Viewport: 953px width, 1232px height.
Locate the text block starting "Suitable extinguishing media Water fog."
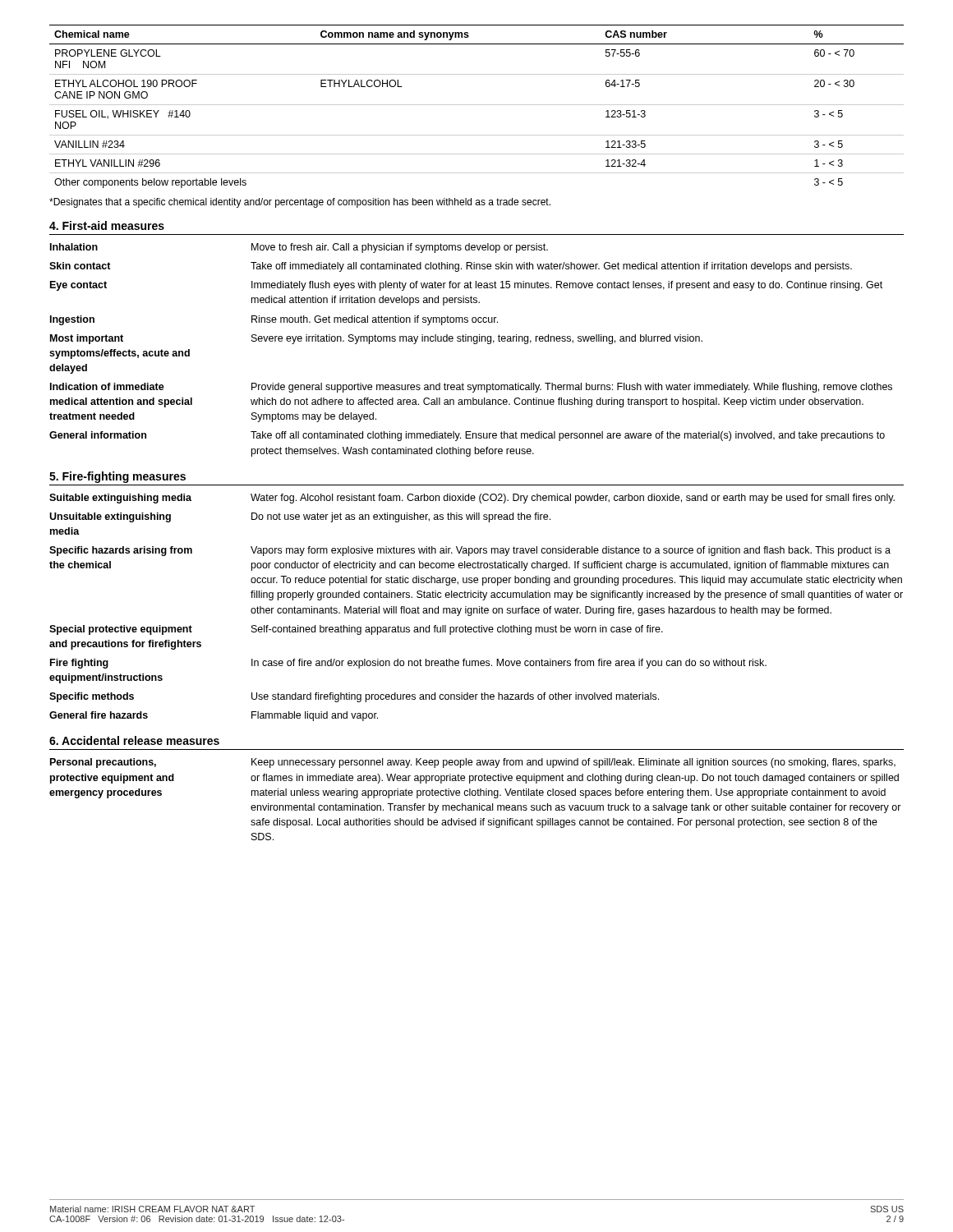[x=476, y=497]
